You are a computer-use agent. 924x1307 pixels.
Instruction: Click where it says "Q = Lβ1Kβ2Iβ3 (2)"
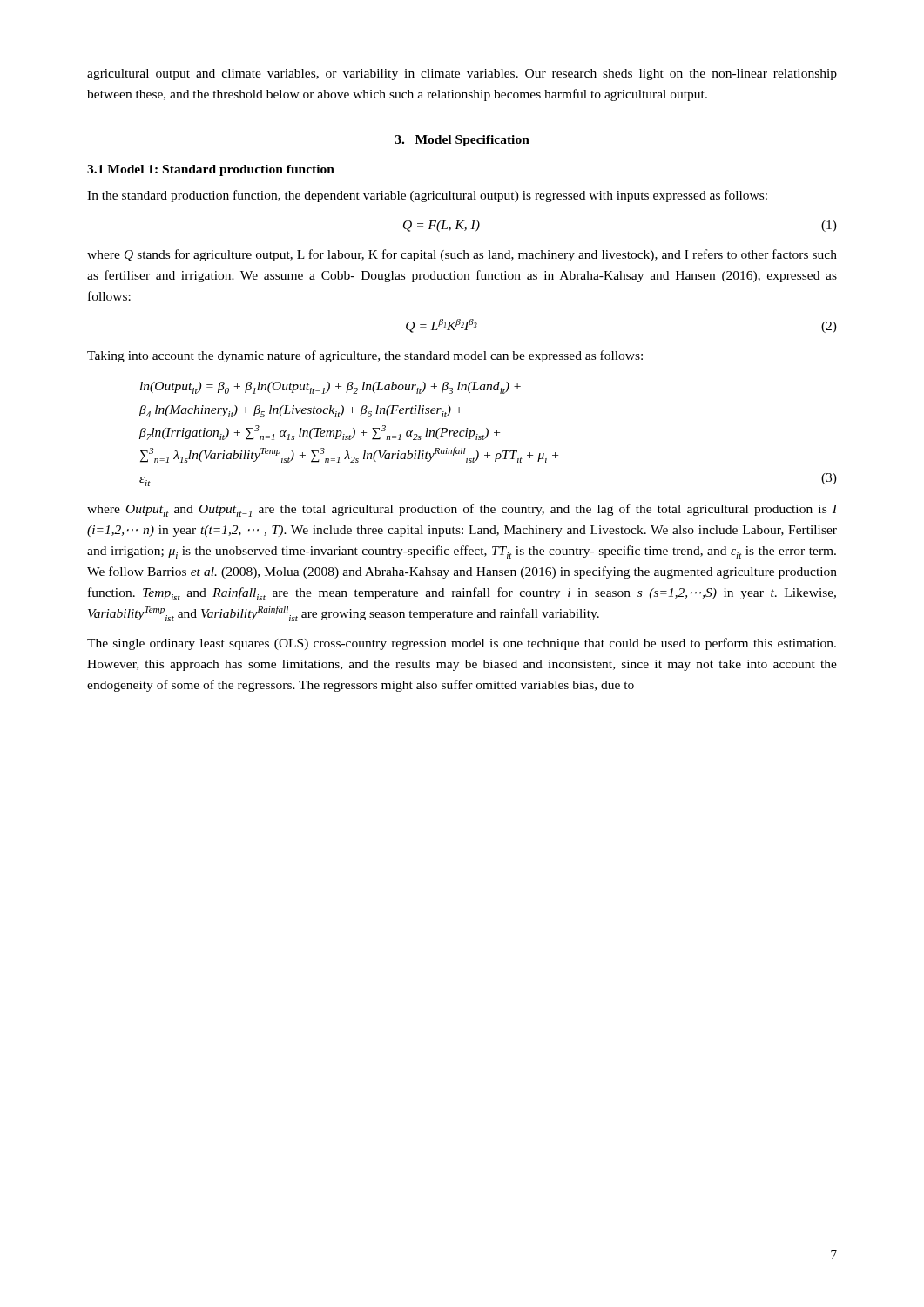(462, 326)
